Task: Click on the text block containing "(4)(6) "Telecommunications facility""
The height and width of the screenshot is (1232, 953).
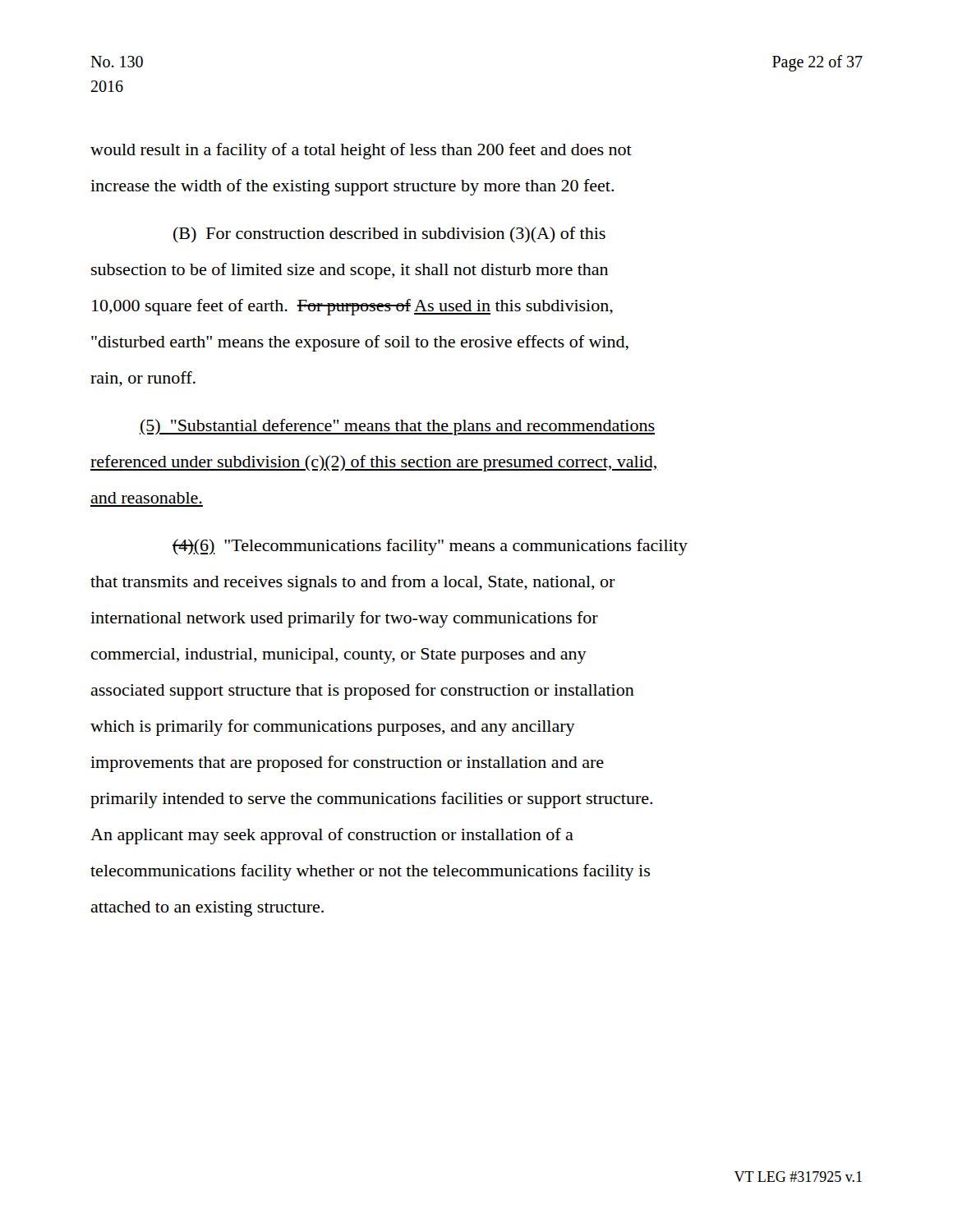Action: point(476,726)
